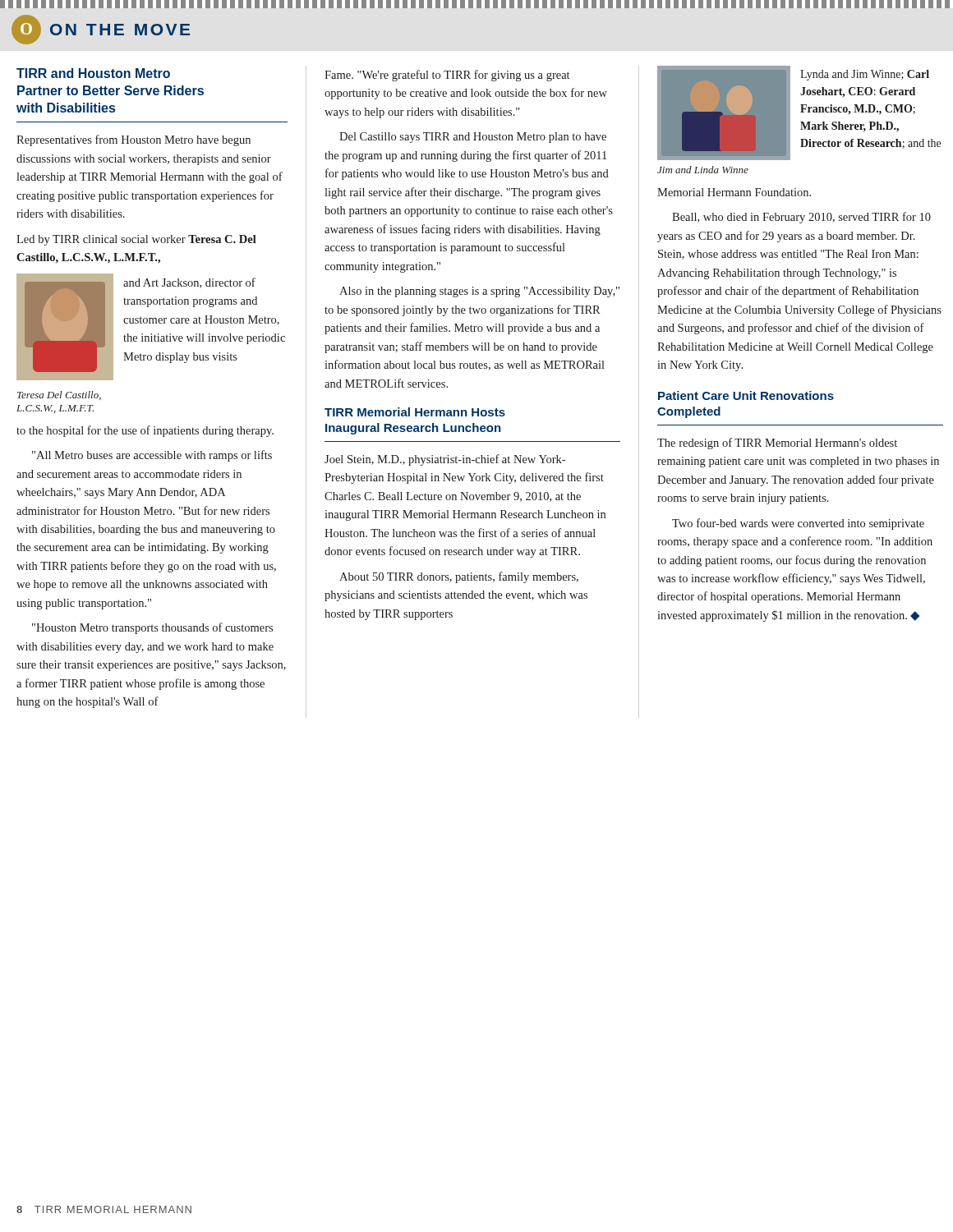Navigate to the text block starting "to the hospital for the use of"

click(152, 430)
